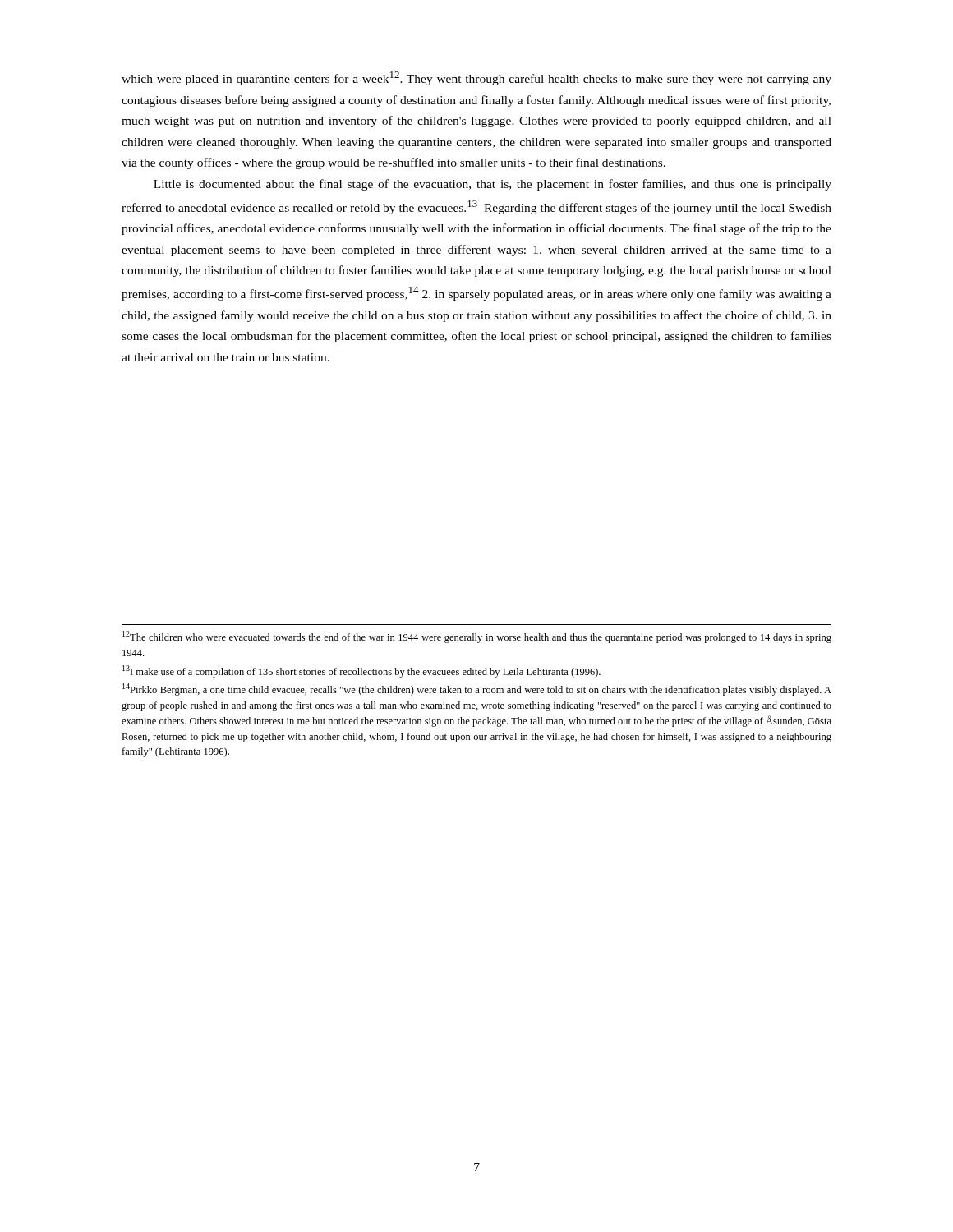
Task: Find the region starting "which were placed in quarantine"
Action: (476, 217)
